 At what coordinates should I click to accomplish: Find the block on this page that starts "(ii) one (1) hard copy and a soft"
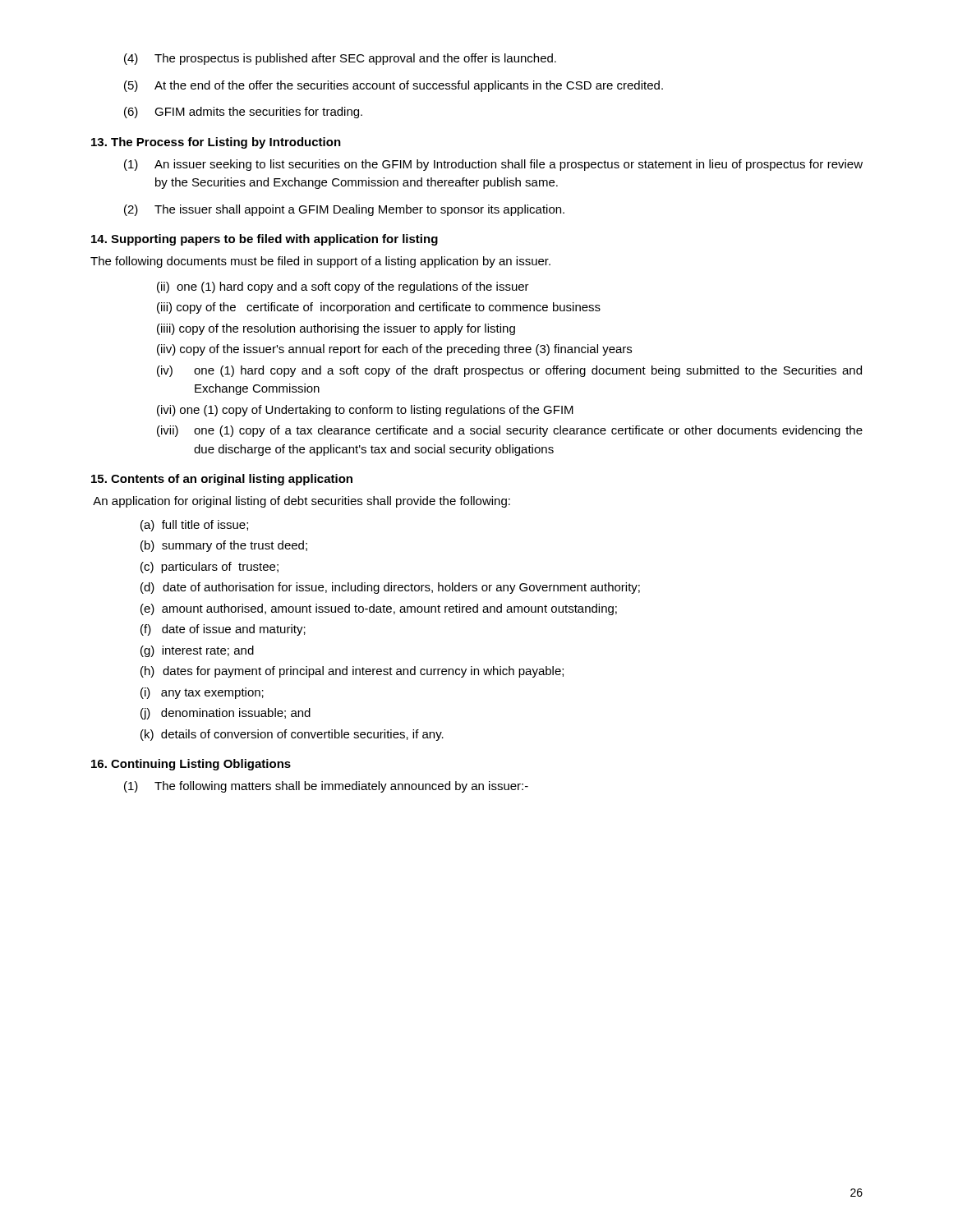pyautogui.click(x=342, y=286)
